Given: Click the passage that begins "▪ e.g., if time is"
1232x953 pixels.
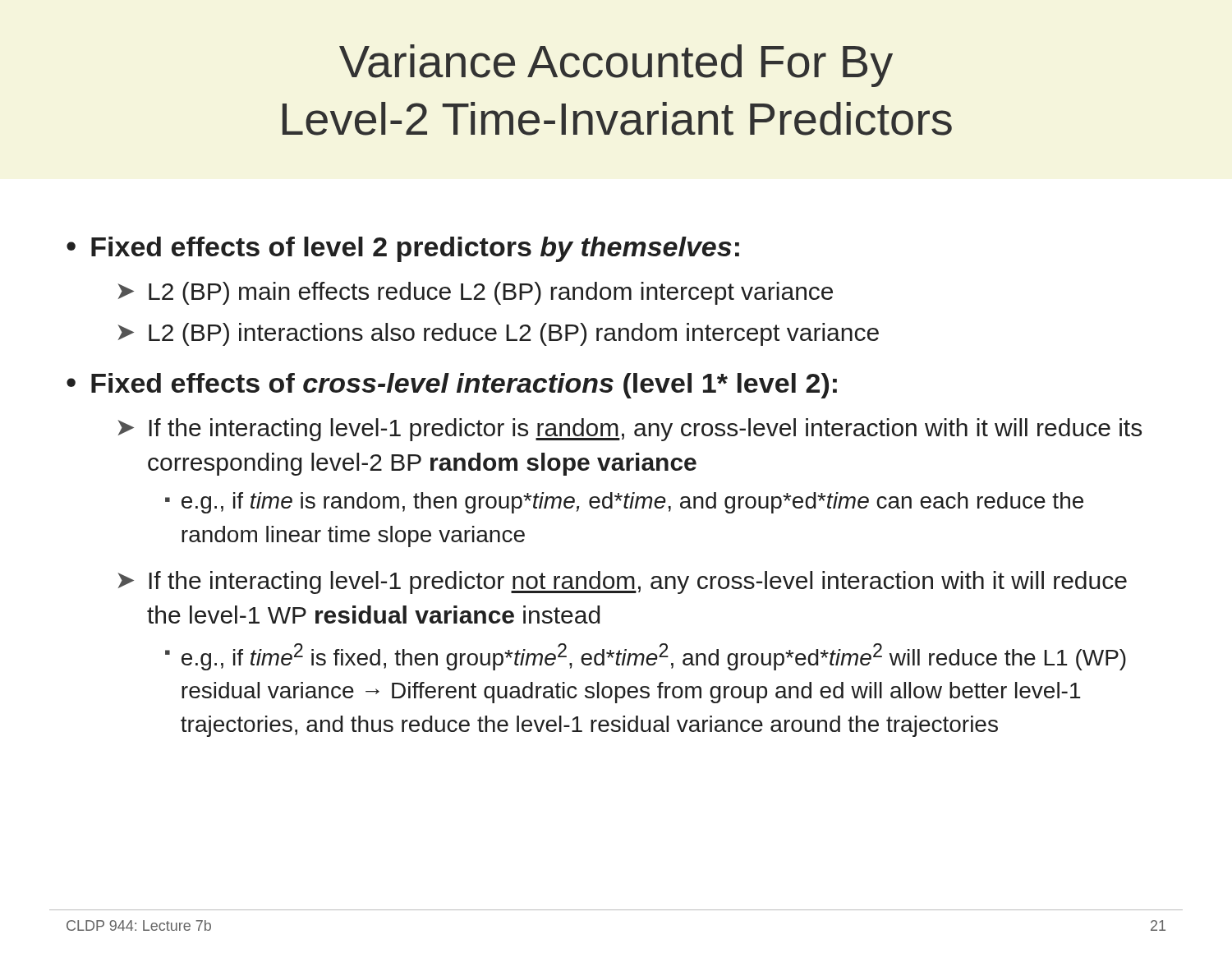Looking at the screenshot, I should coord(665,518).
